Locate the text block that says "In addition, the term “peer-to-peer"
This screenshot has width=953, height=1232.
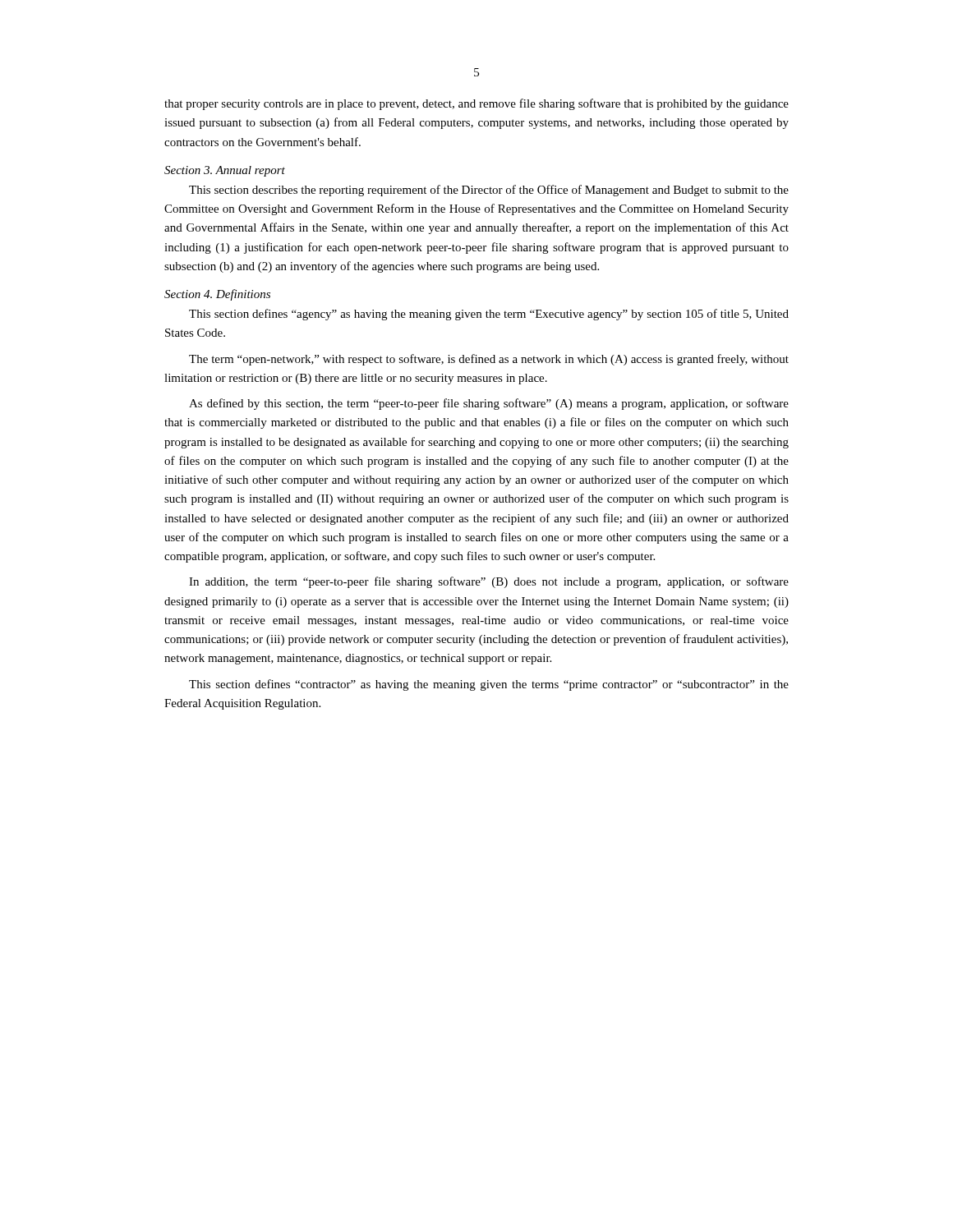pos(476,620)
